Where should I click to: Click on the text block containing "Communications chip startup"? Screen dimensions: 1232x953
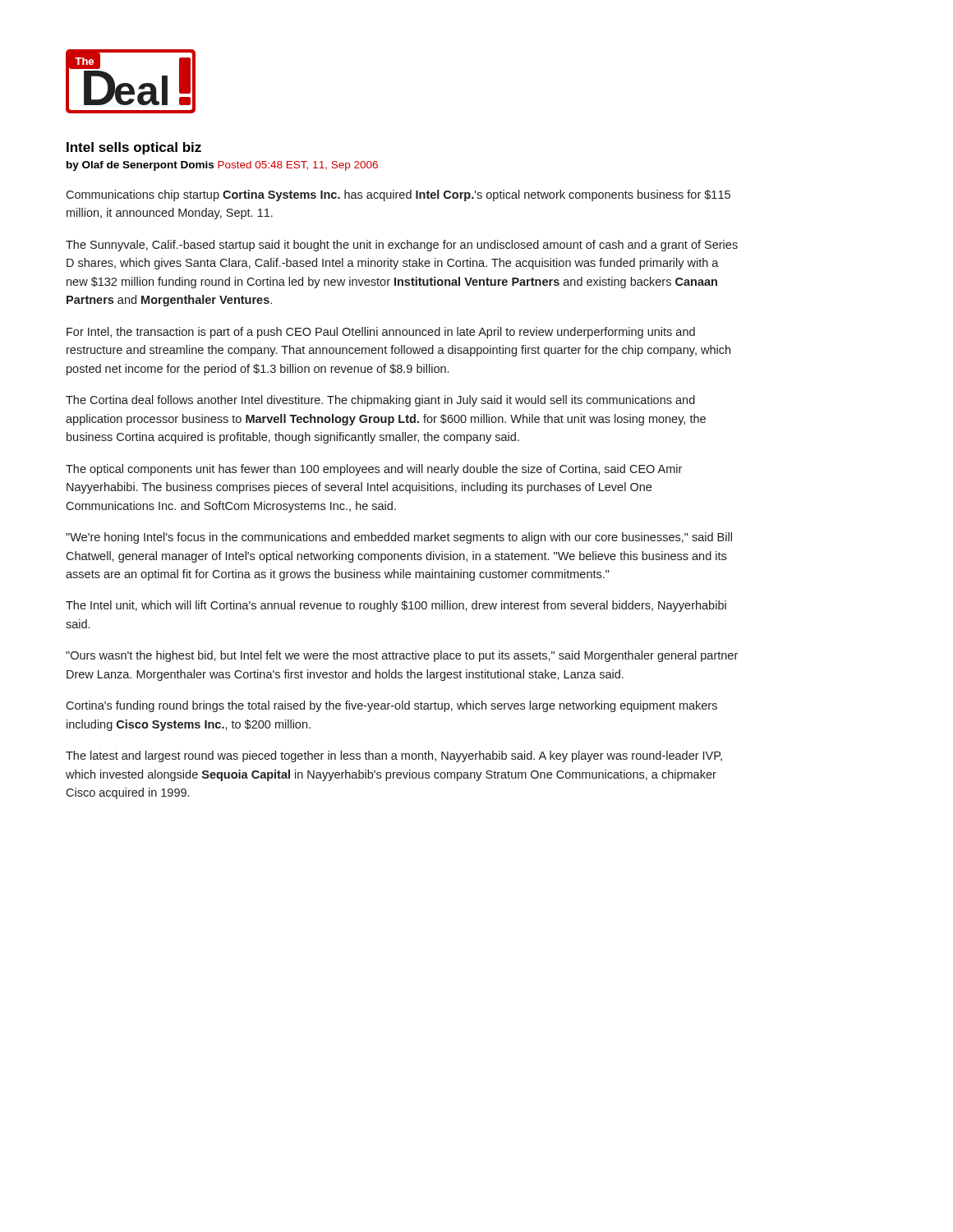pyautogui.click(x=398, y=204)
